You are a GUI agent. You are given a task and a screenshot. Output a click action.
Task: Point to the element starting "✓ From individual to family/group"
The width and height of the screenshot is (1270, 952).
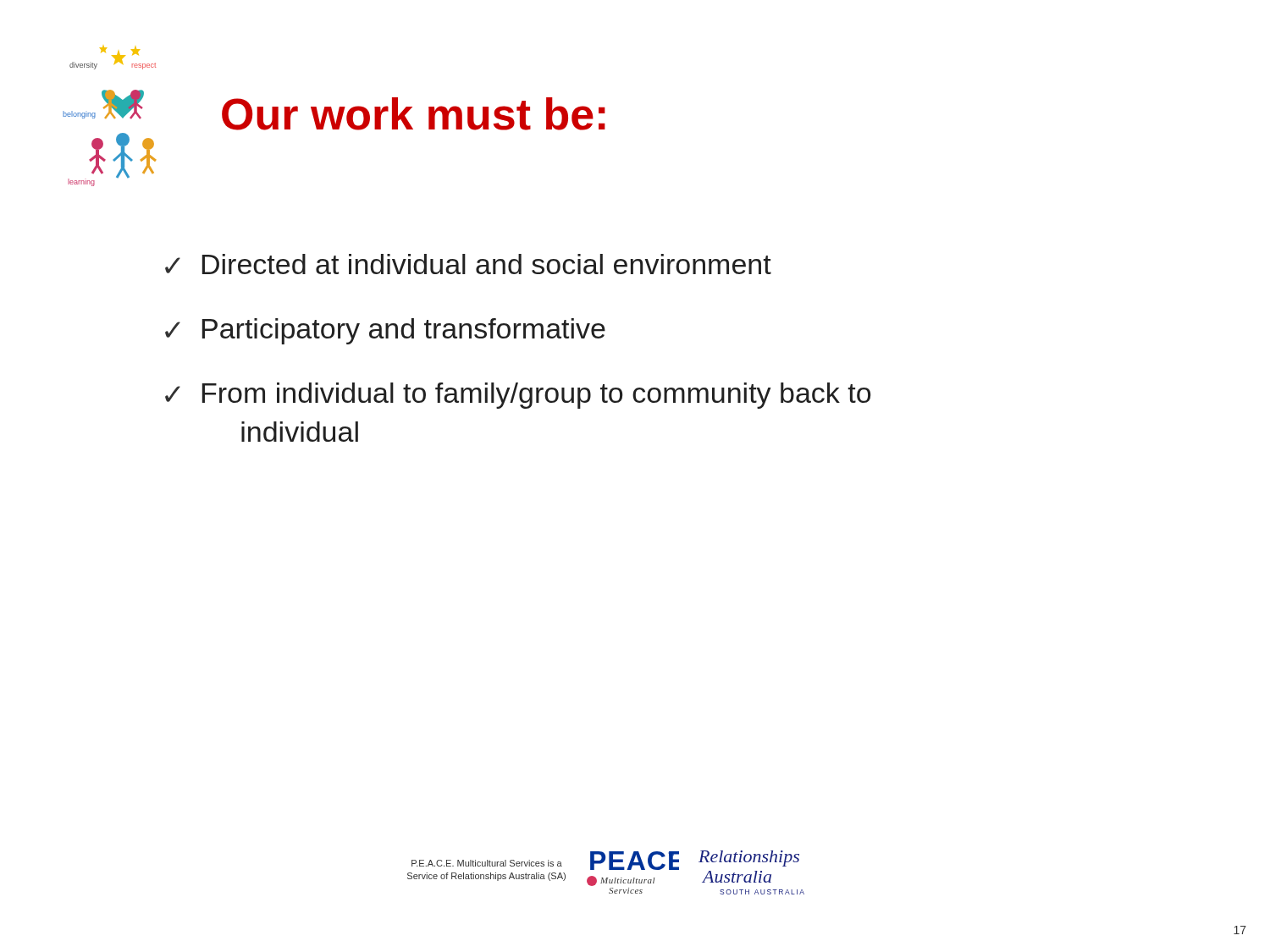(x=516, y=413)
